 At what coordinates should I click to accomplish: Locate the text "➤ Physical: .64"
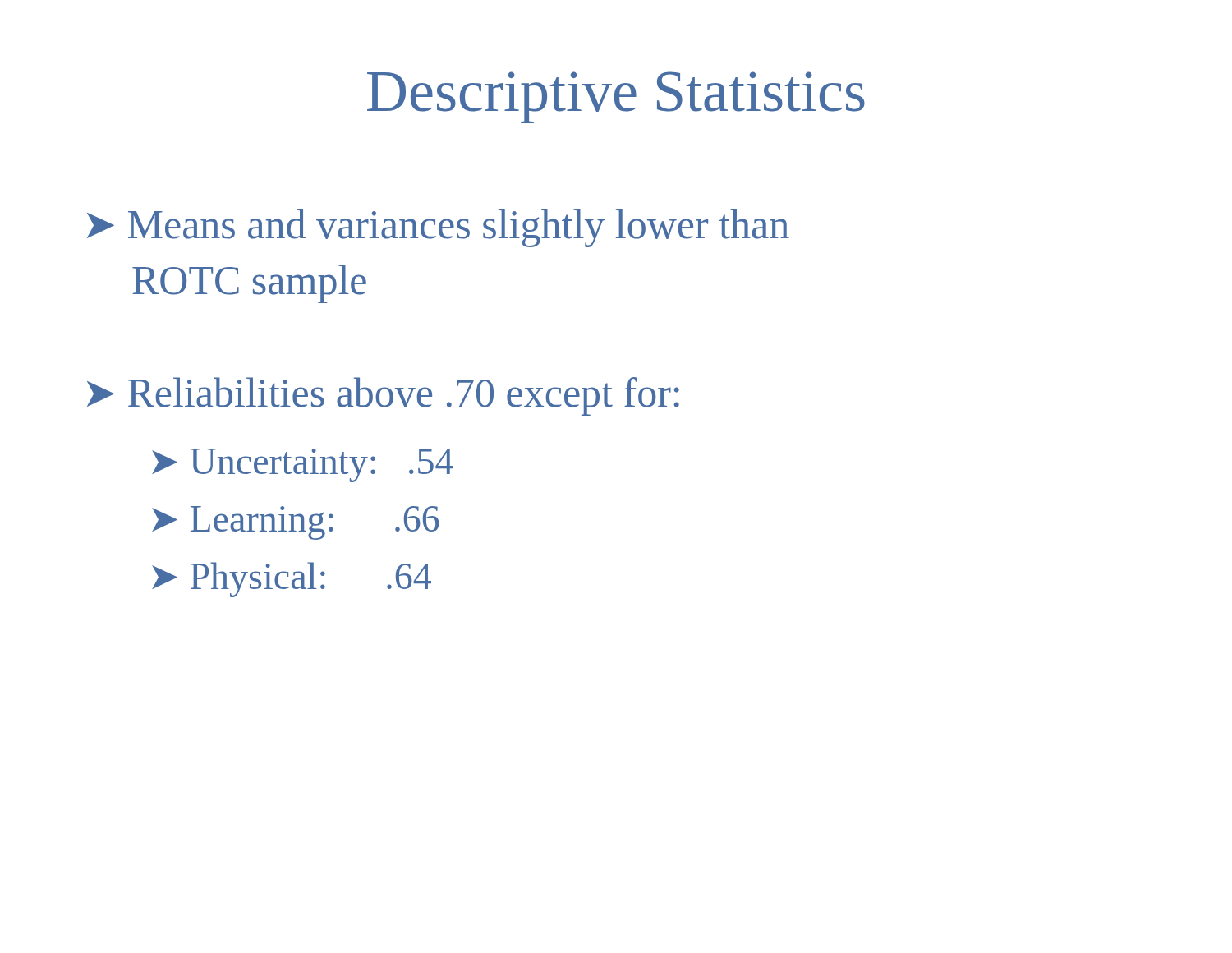[x=290, y=576]
